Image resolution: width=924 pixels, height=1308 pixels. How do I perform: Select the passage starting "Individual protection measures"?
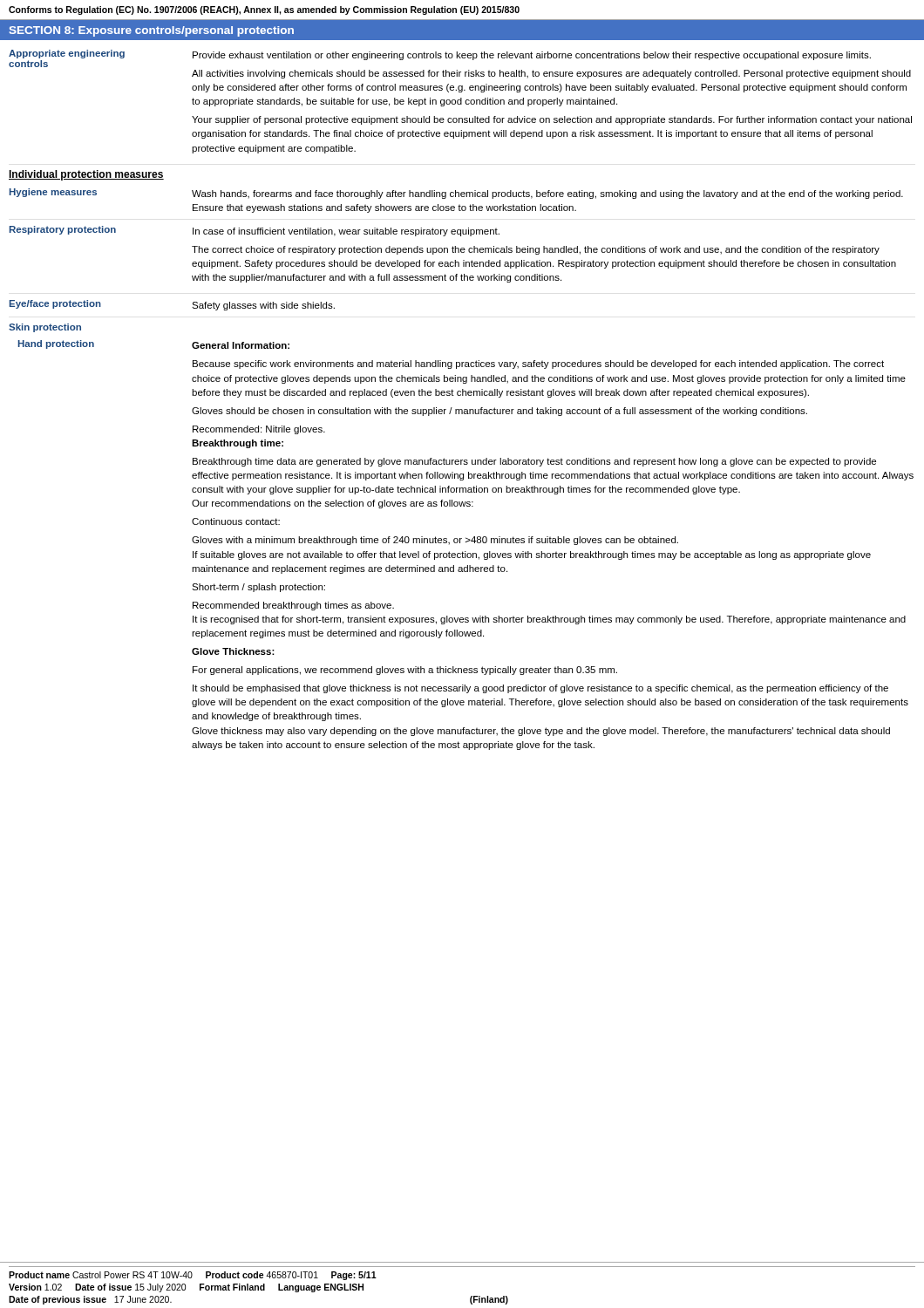(86, 174)
